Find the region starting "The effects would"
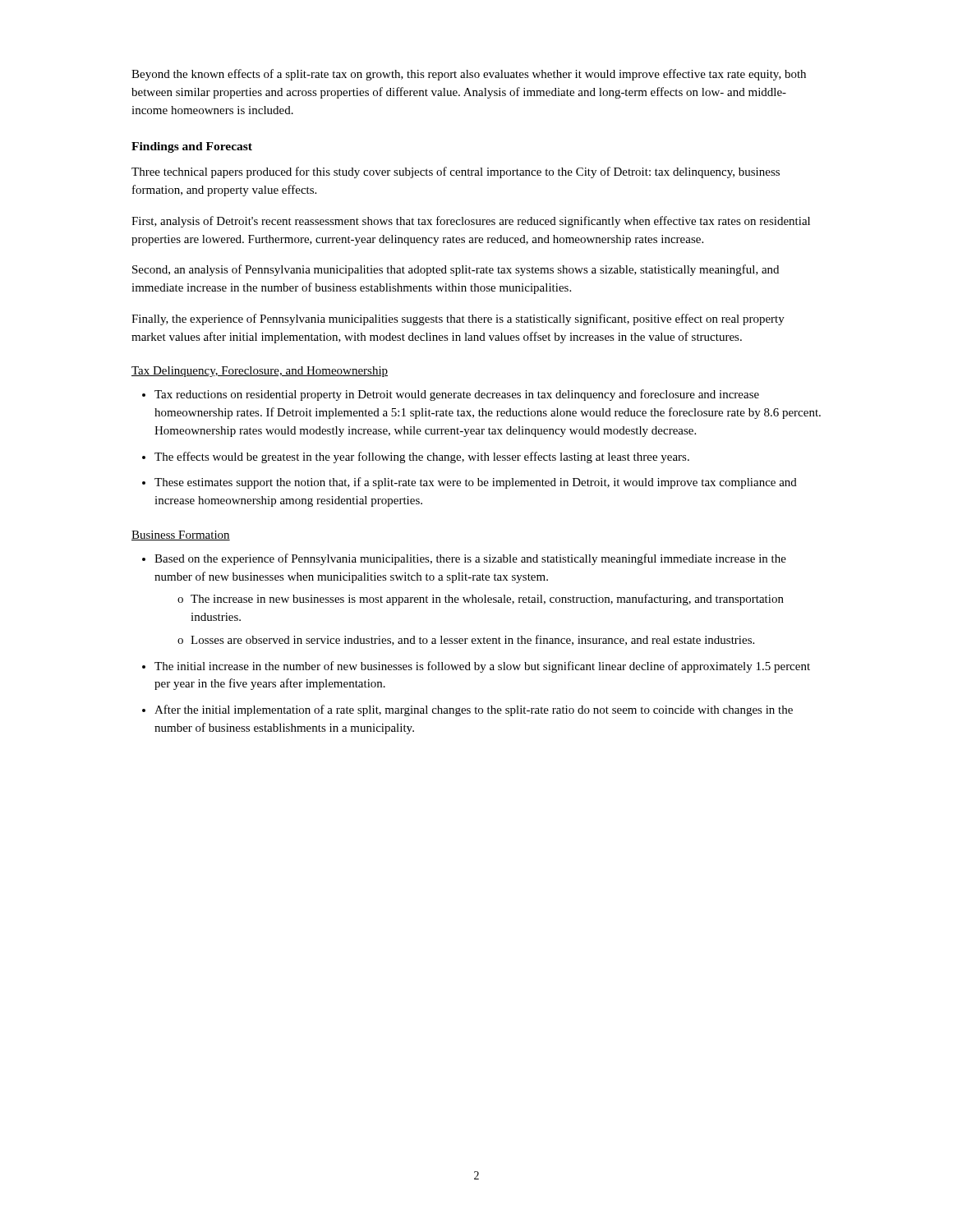Image resolution: width=953 pixels, height=1232 pixels. click(422, 456)
